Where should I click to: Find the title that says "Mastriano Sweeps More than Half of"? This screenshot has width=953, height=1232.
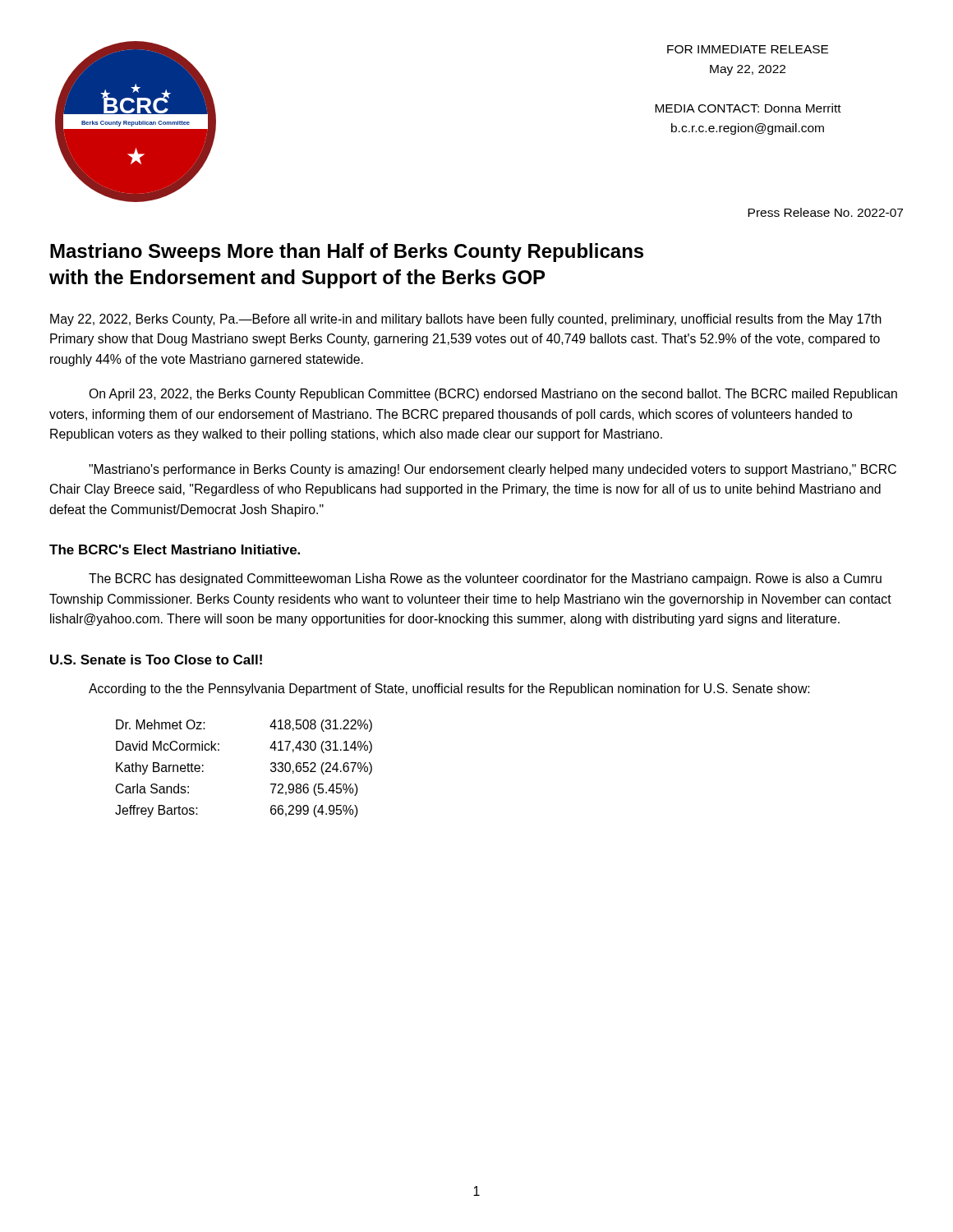pos(476,265)
